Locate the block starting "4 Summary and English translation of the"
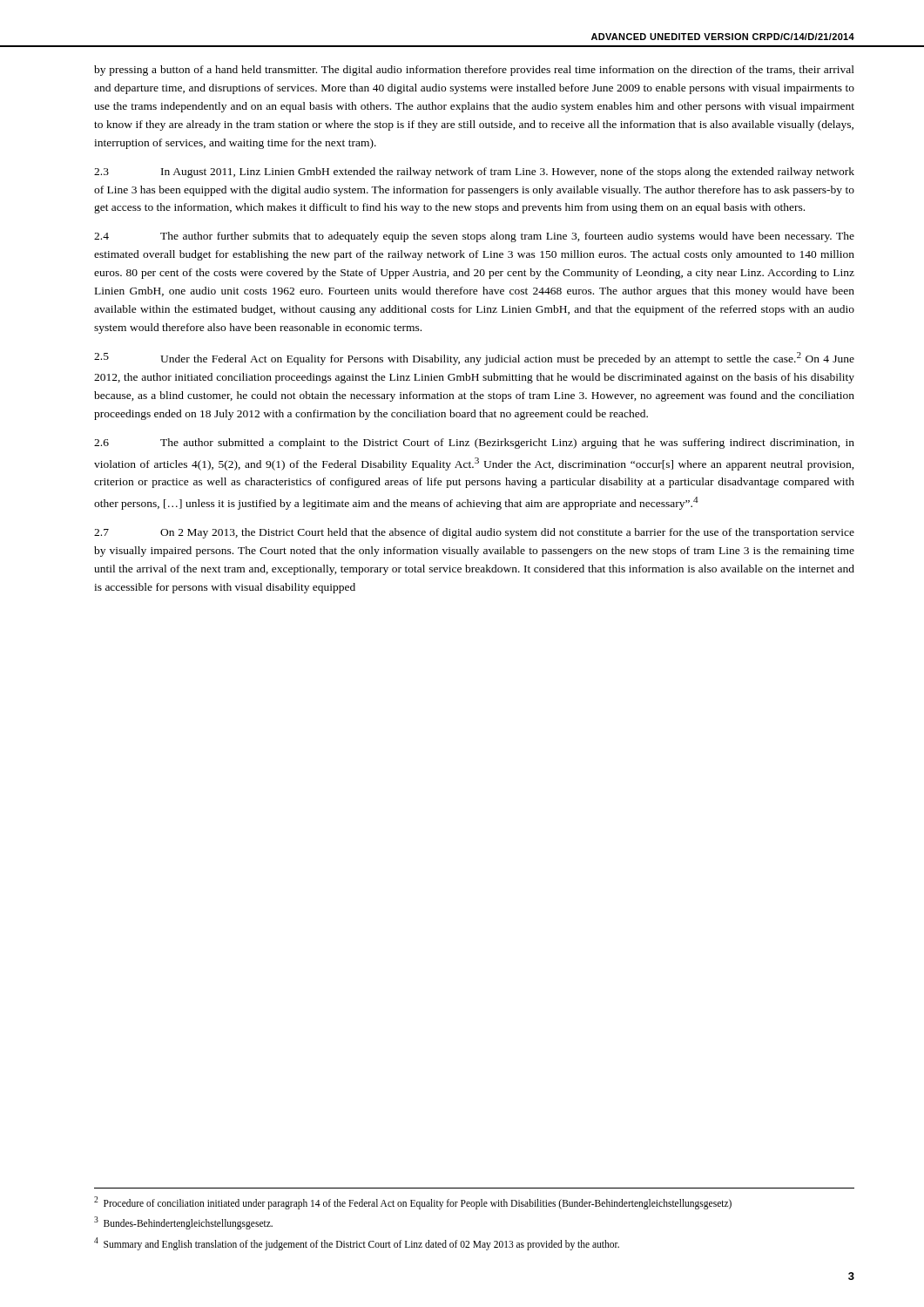This screenshot has height=1307, width=924. click(x=357, y=1242)
